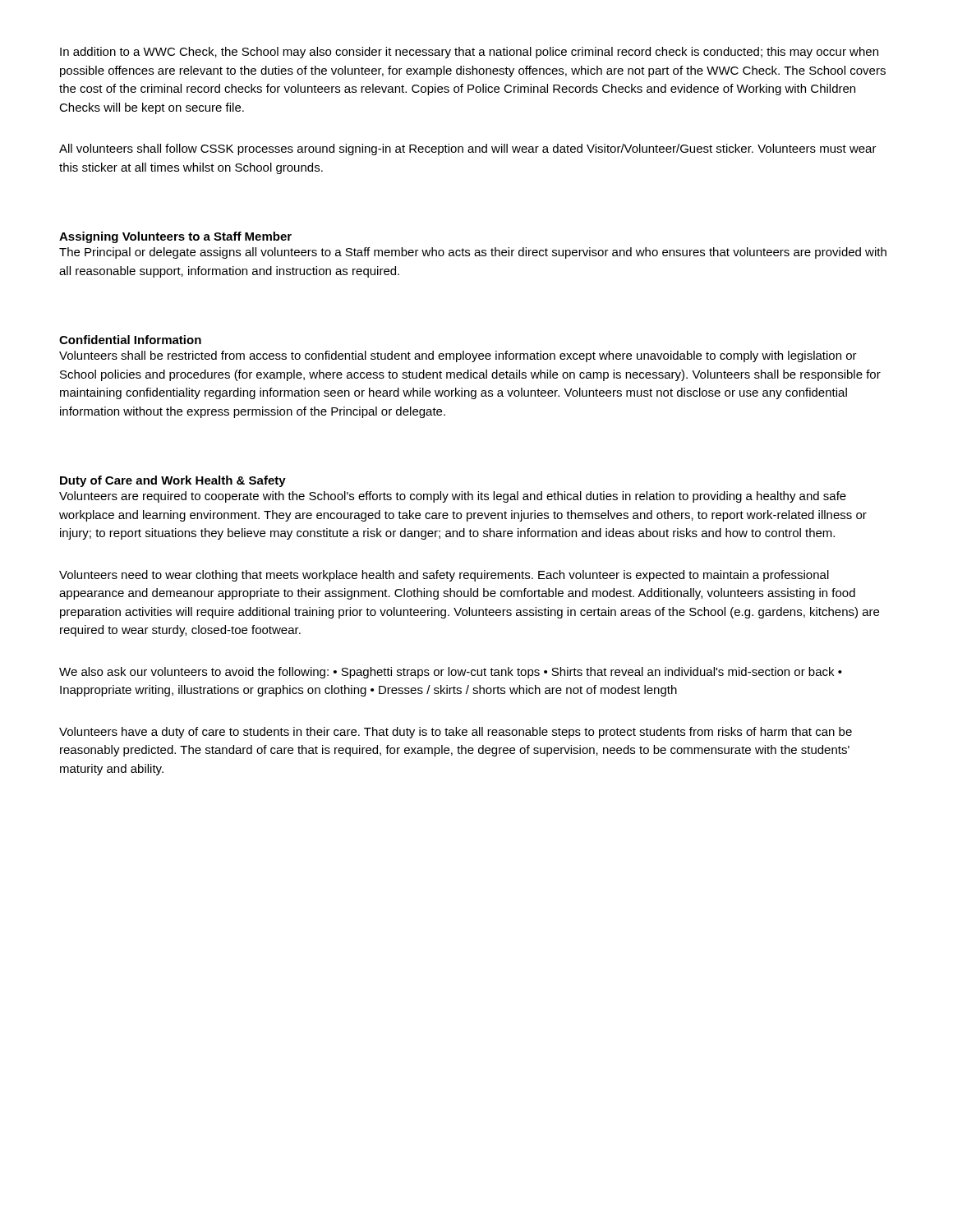This screenshot has height=1232, width=953.
Task: Where is the passage that starts "Volunteers are required to cooperate with the"?
Action: tap(463, 514)
